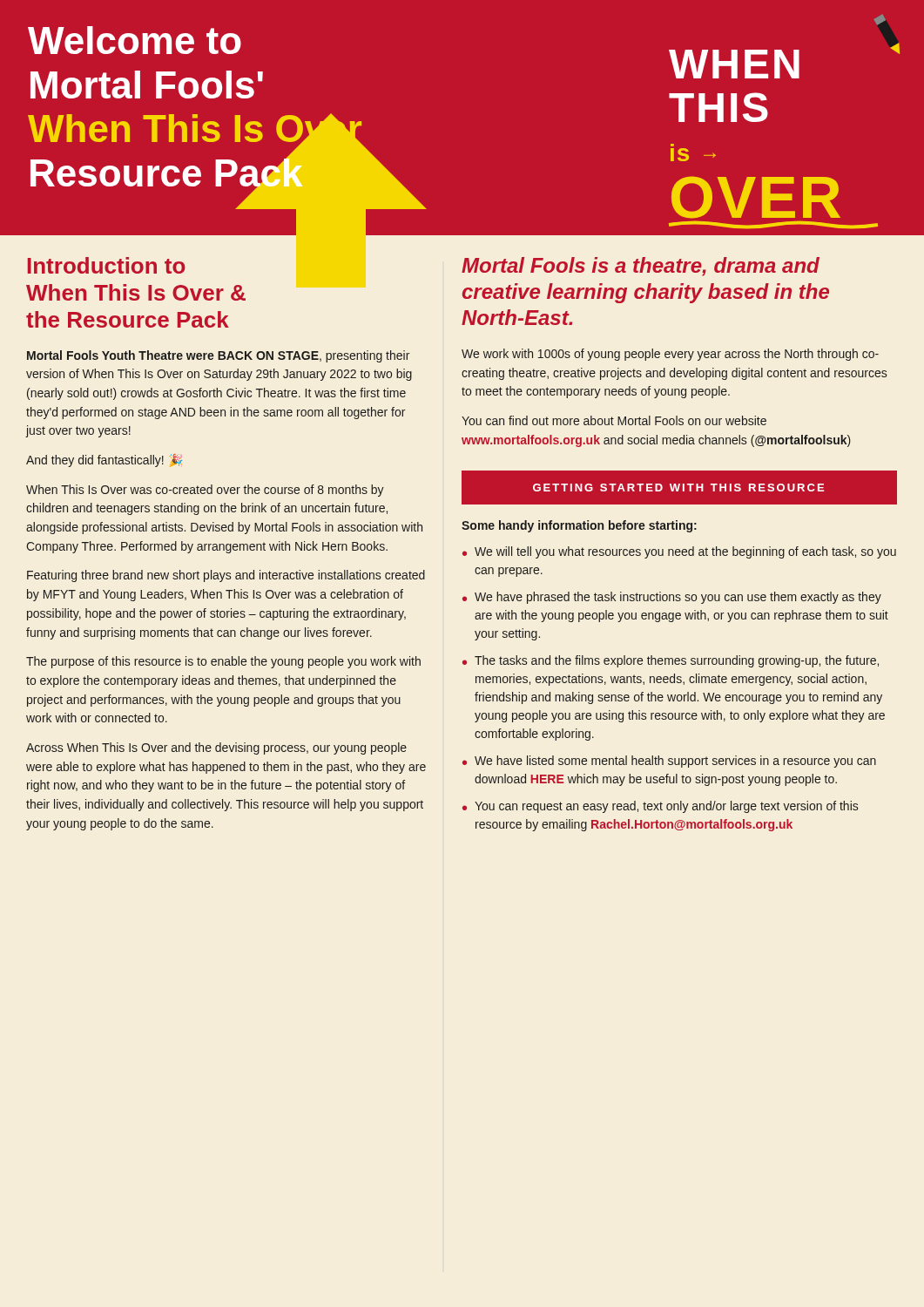This screenshot has width=924, height=1307.
Task: Find the block on this page that starts "Featuring three brand new short plays and interactive"
Action: 226,604
